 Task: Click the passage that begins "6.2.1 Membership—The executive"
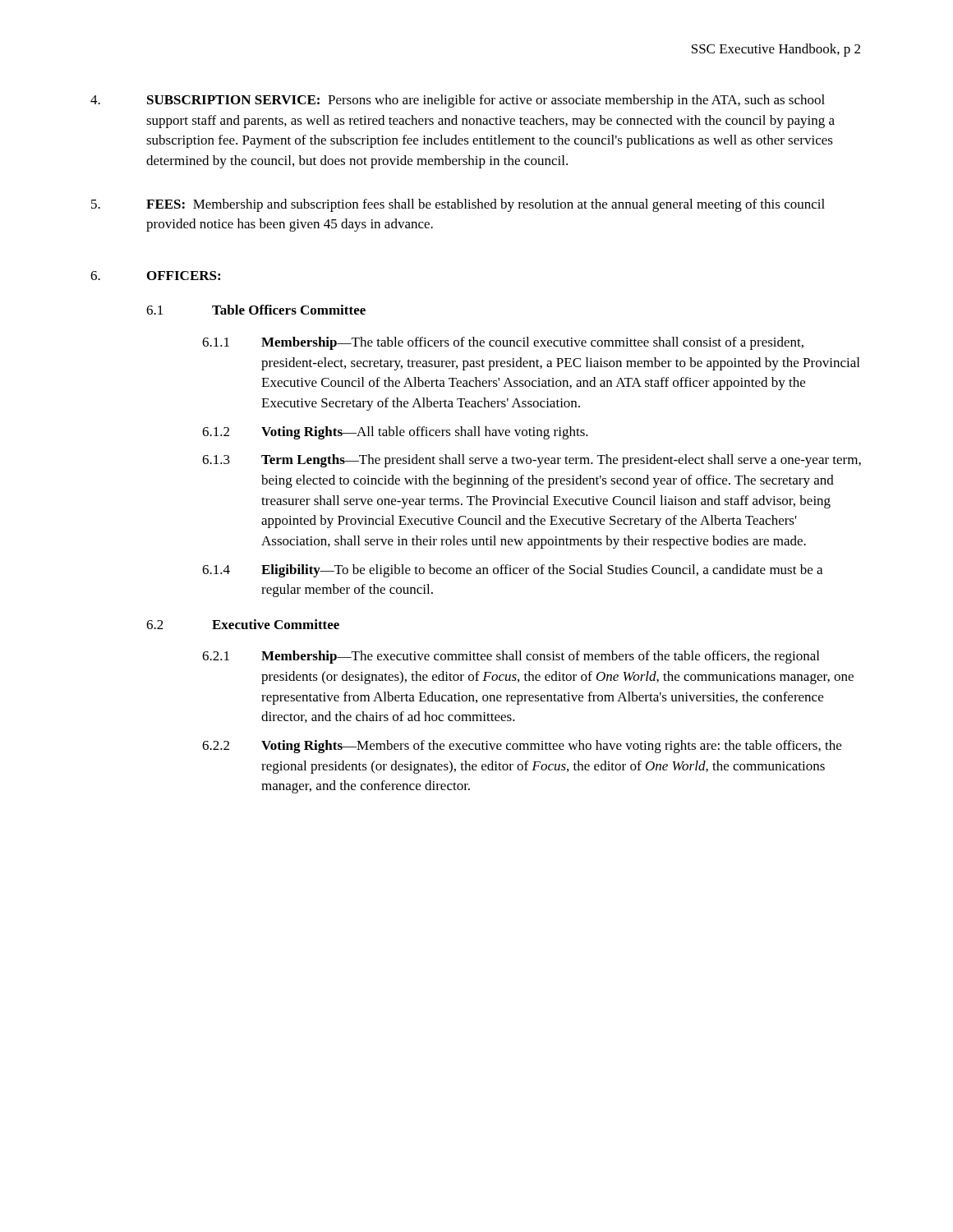pyautogui.click(x=532, y=687)
